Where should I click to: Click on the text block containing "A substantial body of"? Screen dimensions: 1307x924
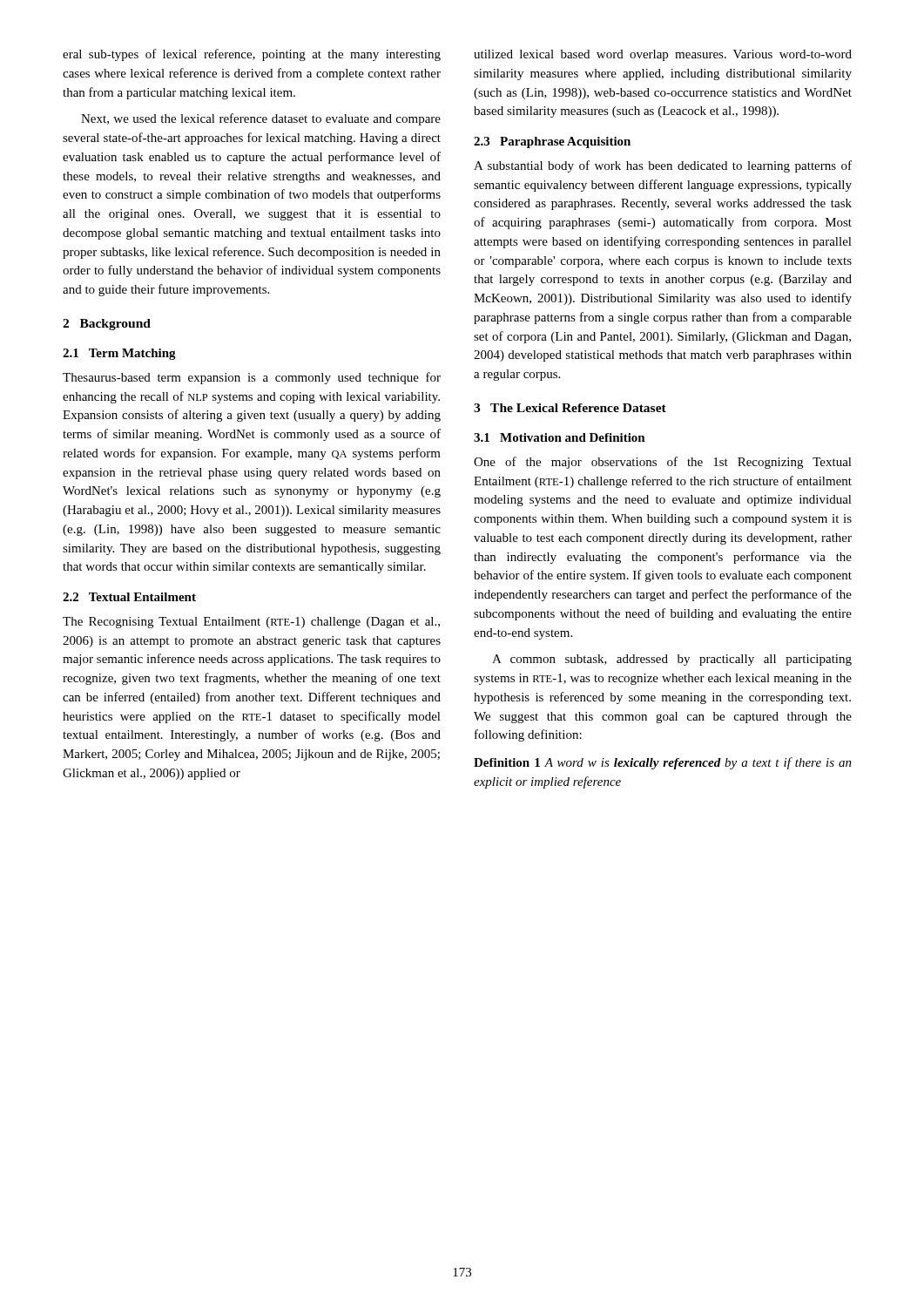[663, 270]
